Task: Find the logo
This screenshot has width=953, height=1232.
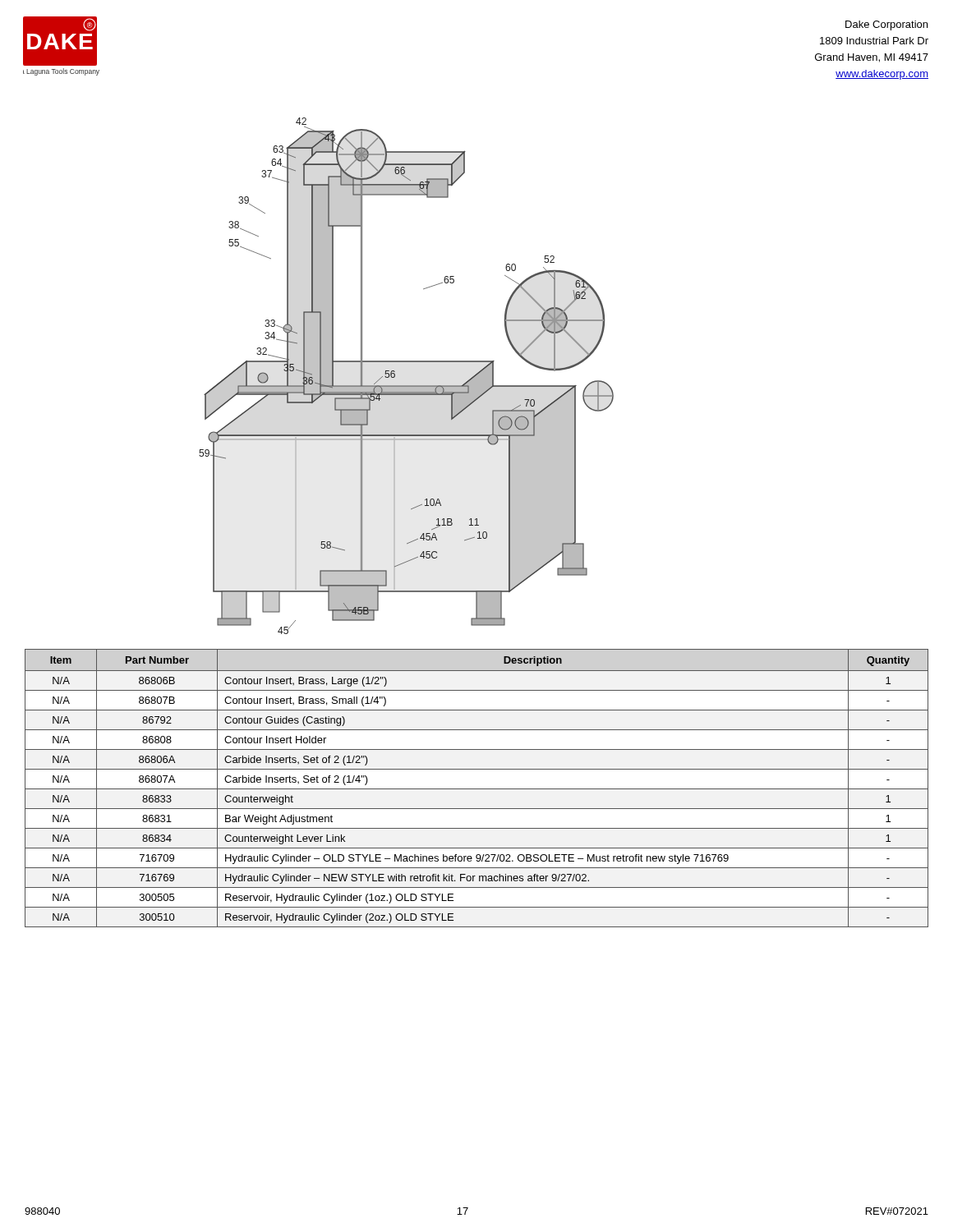Action: 76,47
